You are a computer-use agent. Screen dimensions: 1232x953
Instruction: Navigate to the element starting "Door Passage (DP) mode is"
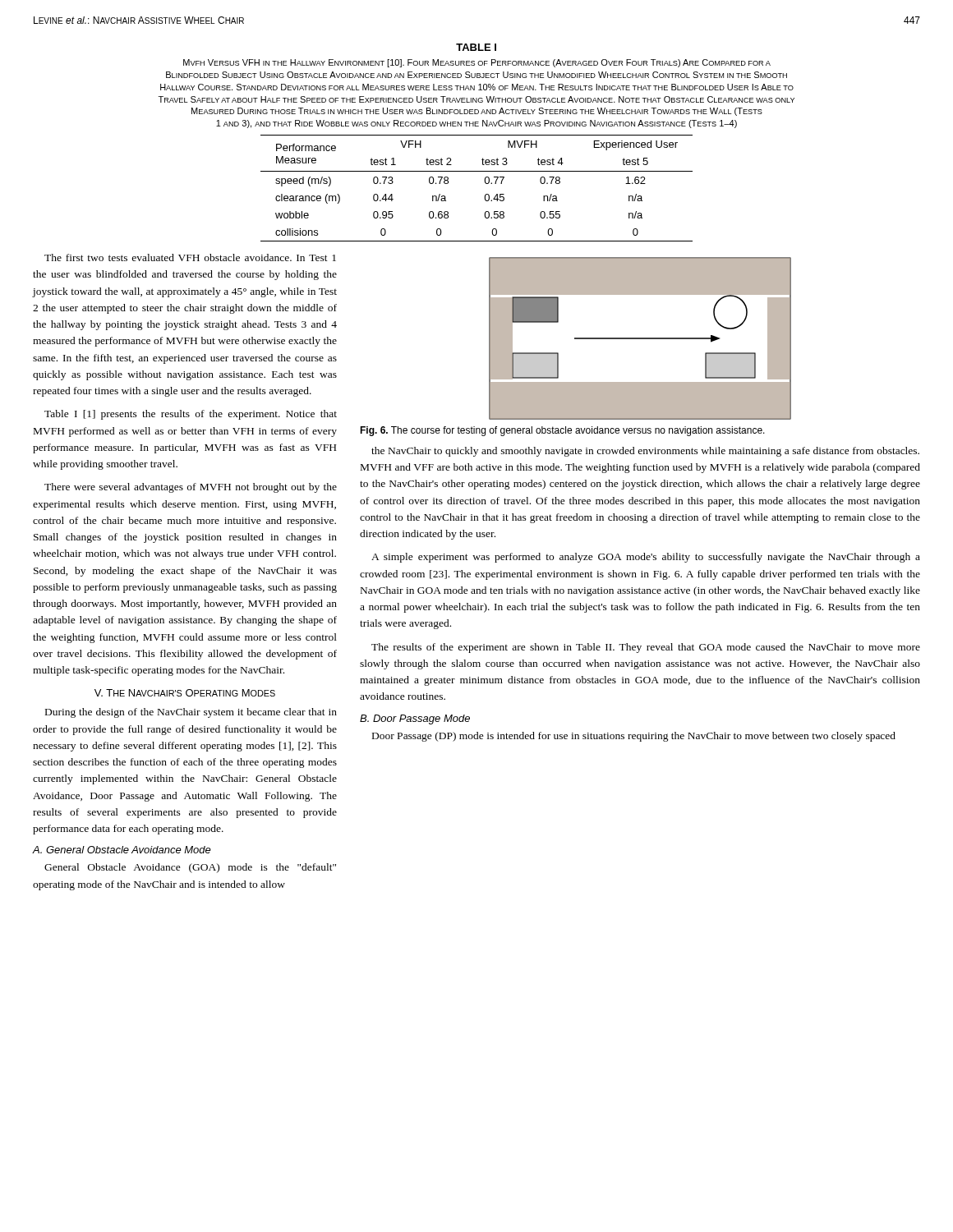coord(633,735)
